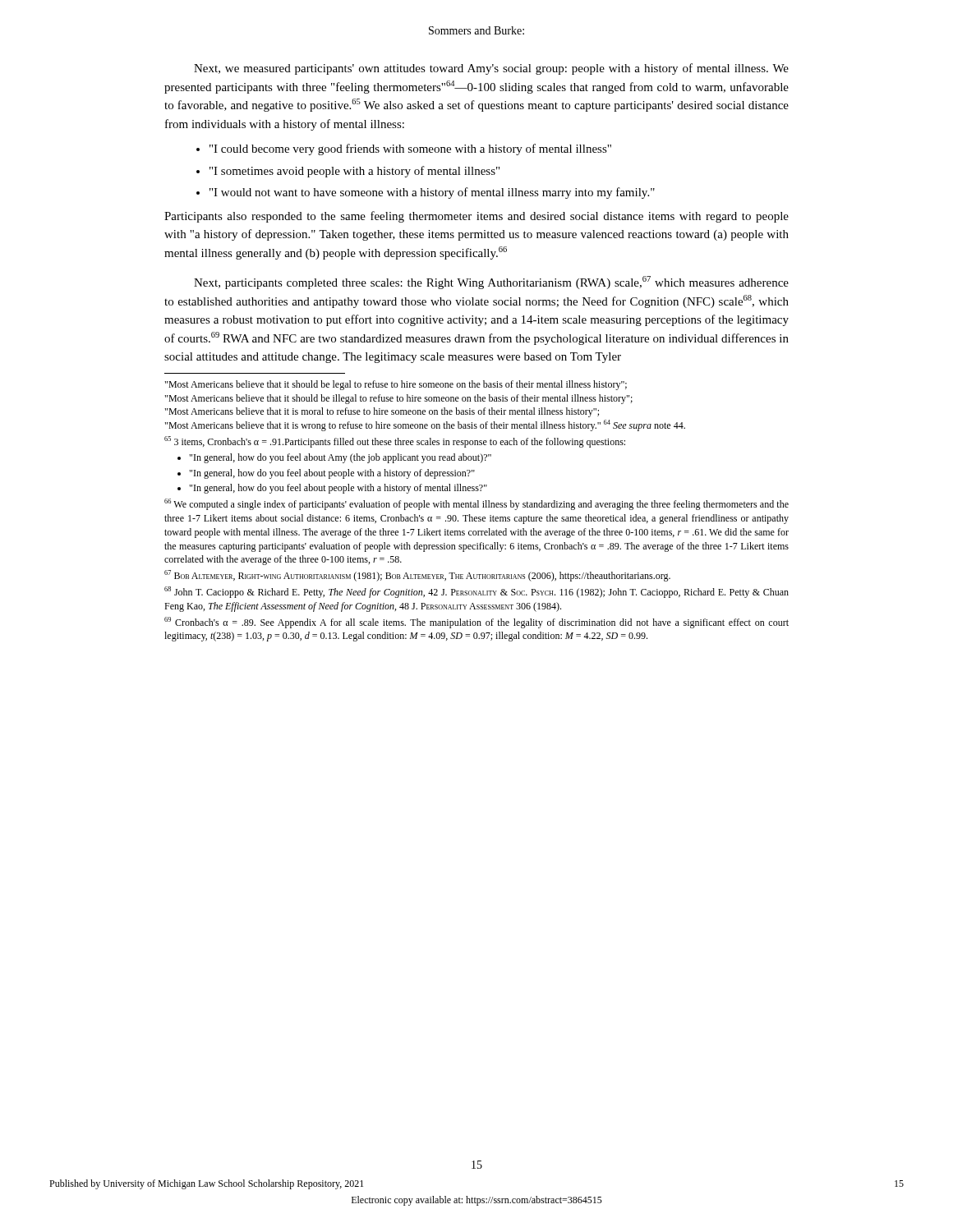Locate the block of text that opens with "67 Bob Altemeyer, Right-wing Authoritarianism (1981); Bob"
Image resolution: width=953 pixels, height=1232 pixels.
(x=476, y=576)
